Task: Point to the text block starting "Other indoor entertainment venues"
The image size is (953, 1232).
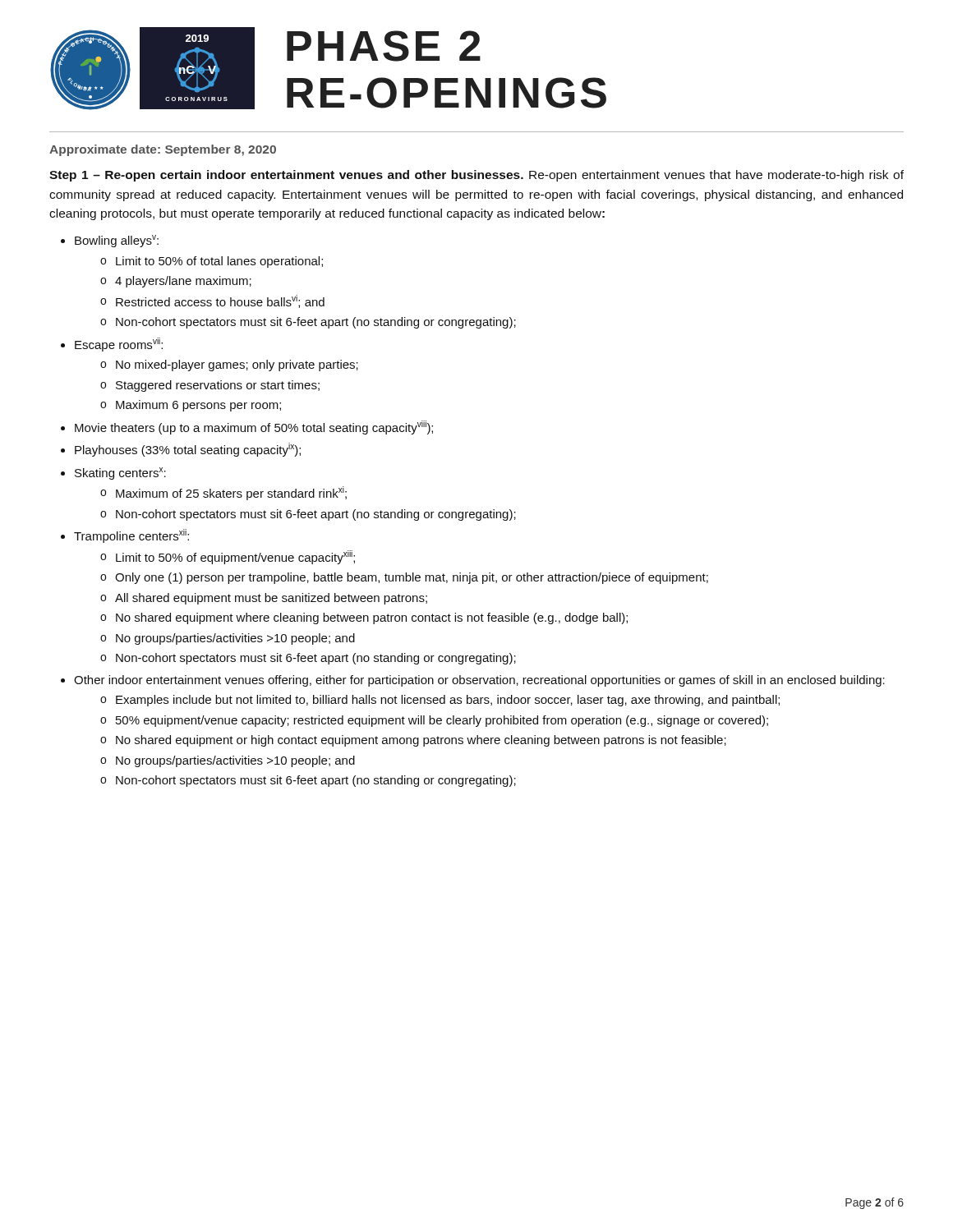Action: pos(489,731)
